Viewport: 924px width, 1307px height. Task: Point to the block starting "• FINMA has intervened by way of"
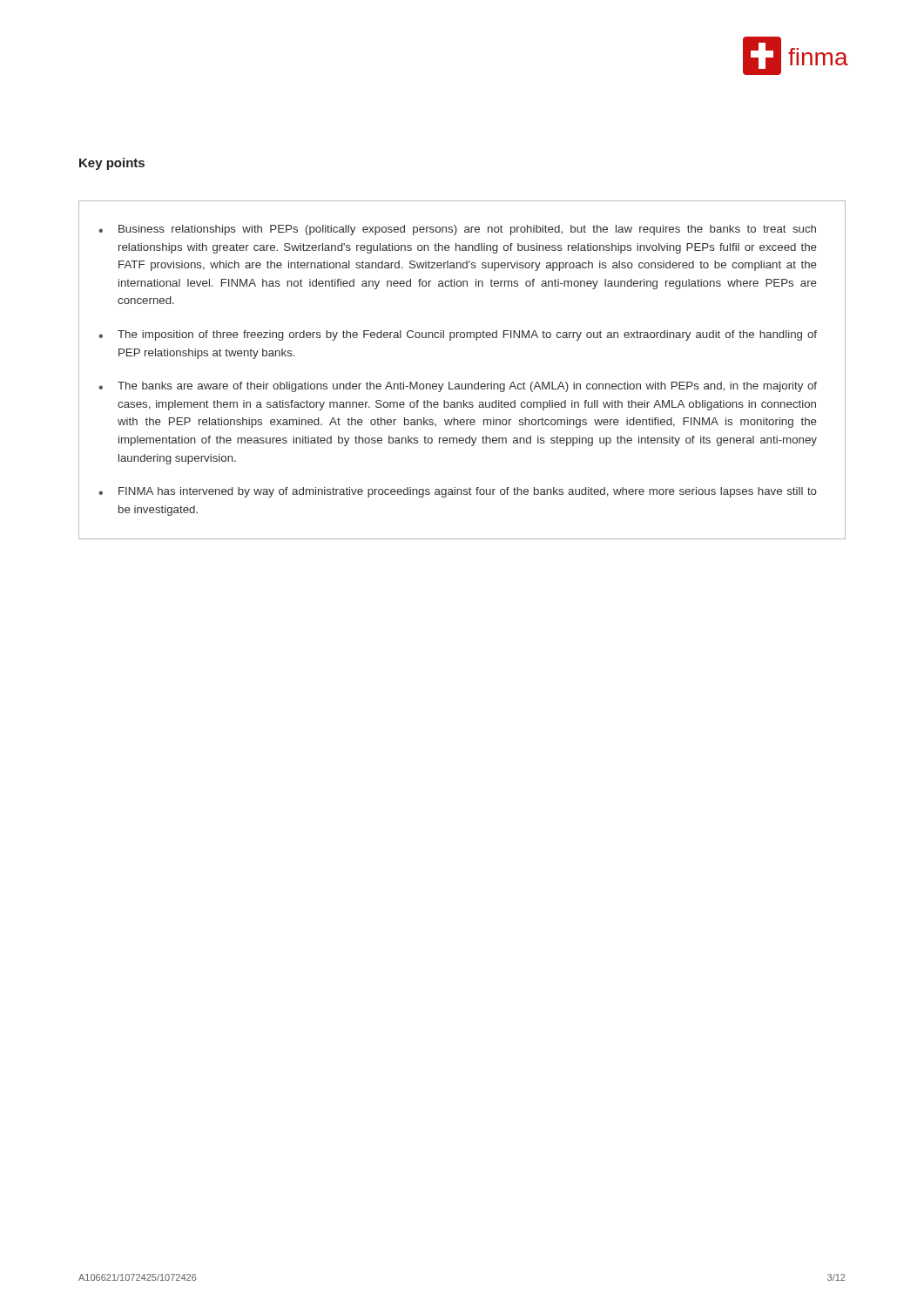point(458,501)
